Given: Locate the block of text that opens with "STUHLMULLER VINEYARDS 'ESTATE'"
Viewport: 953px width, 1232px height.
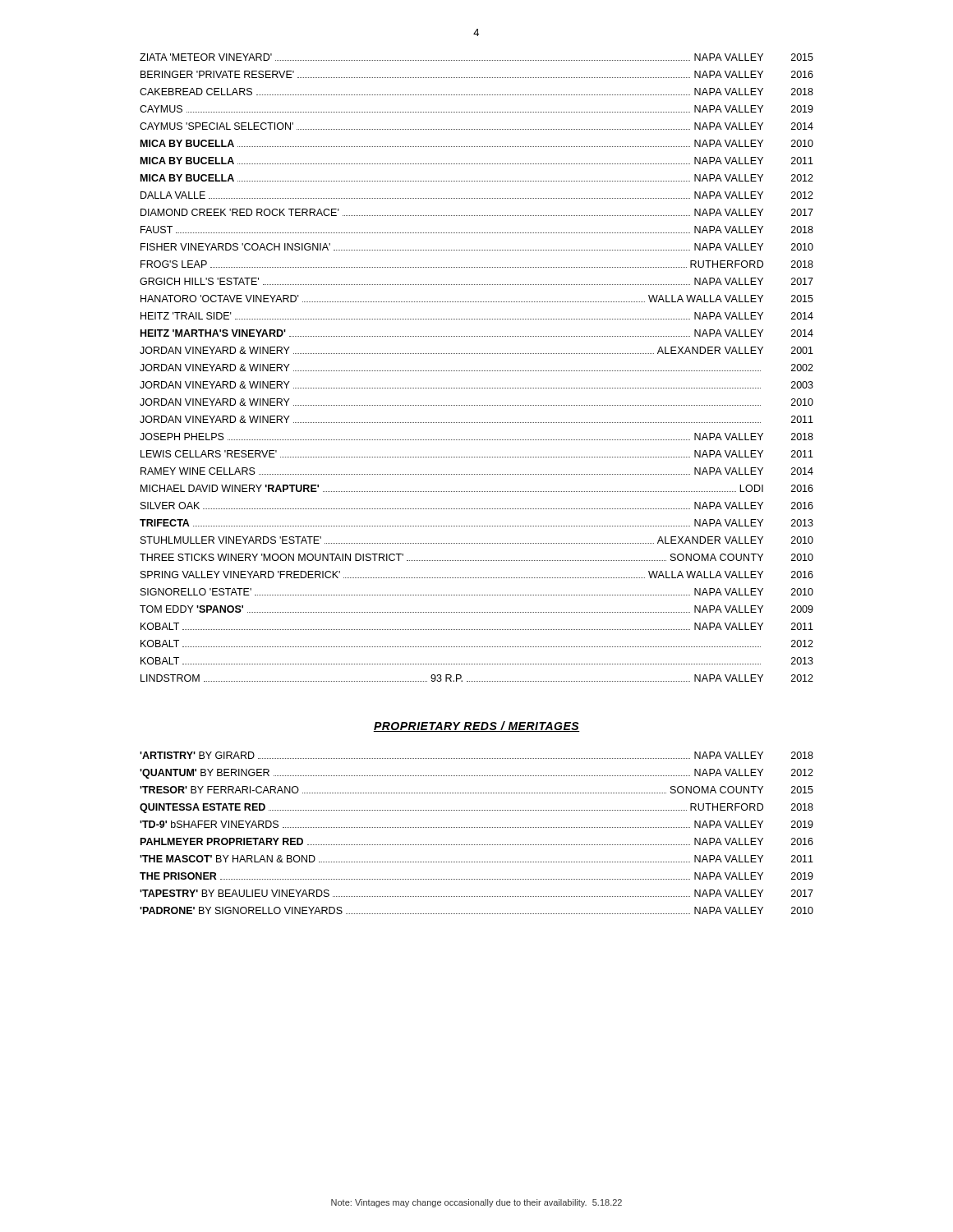Looking at the screenshot, I should [x=476, y=540].
